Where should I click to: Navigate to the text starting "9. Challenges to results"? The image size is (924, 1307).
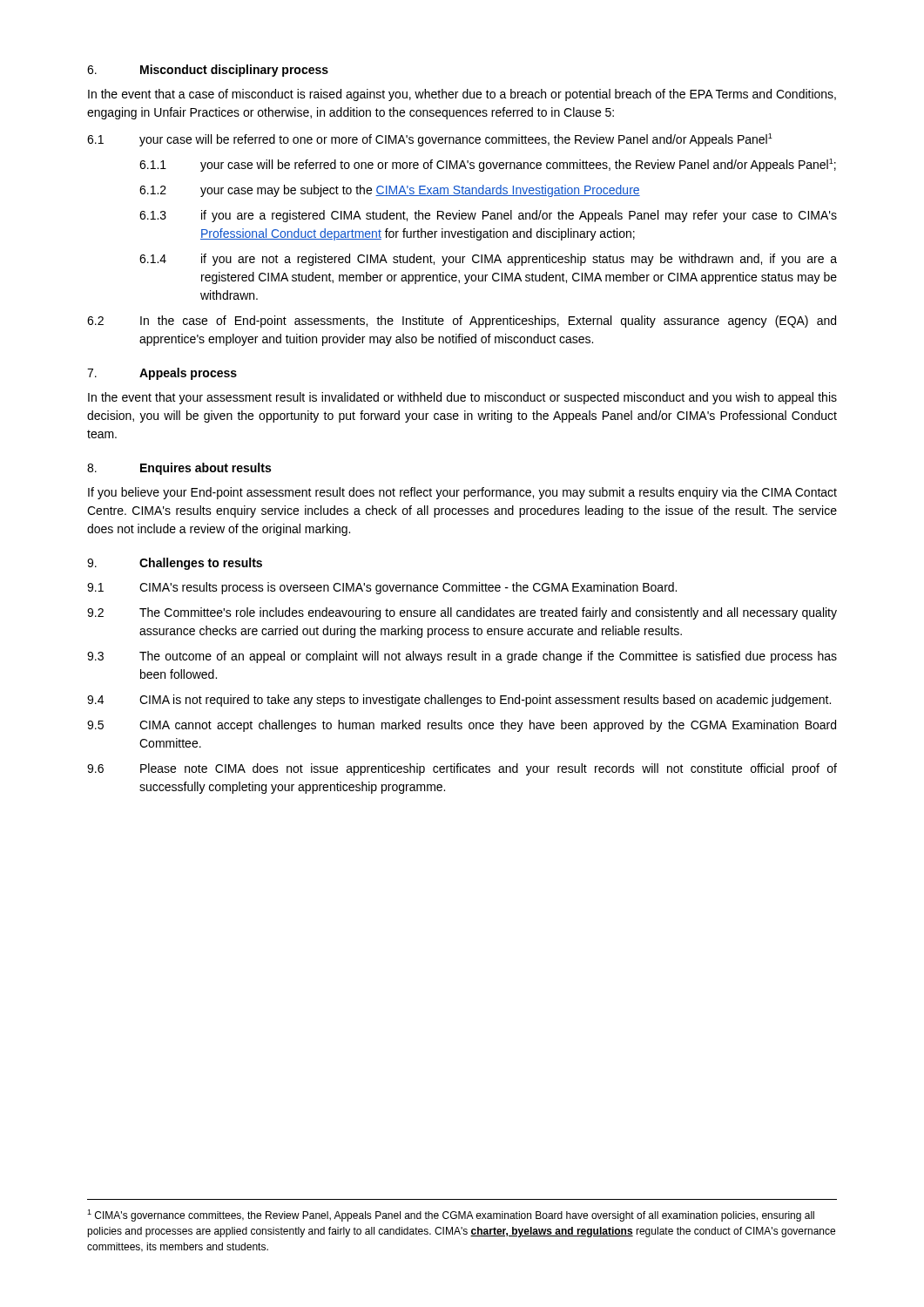pos(175,563)
